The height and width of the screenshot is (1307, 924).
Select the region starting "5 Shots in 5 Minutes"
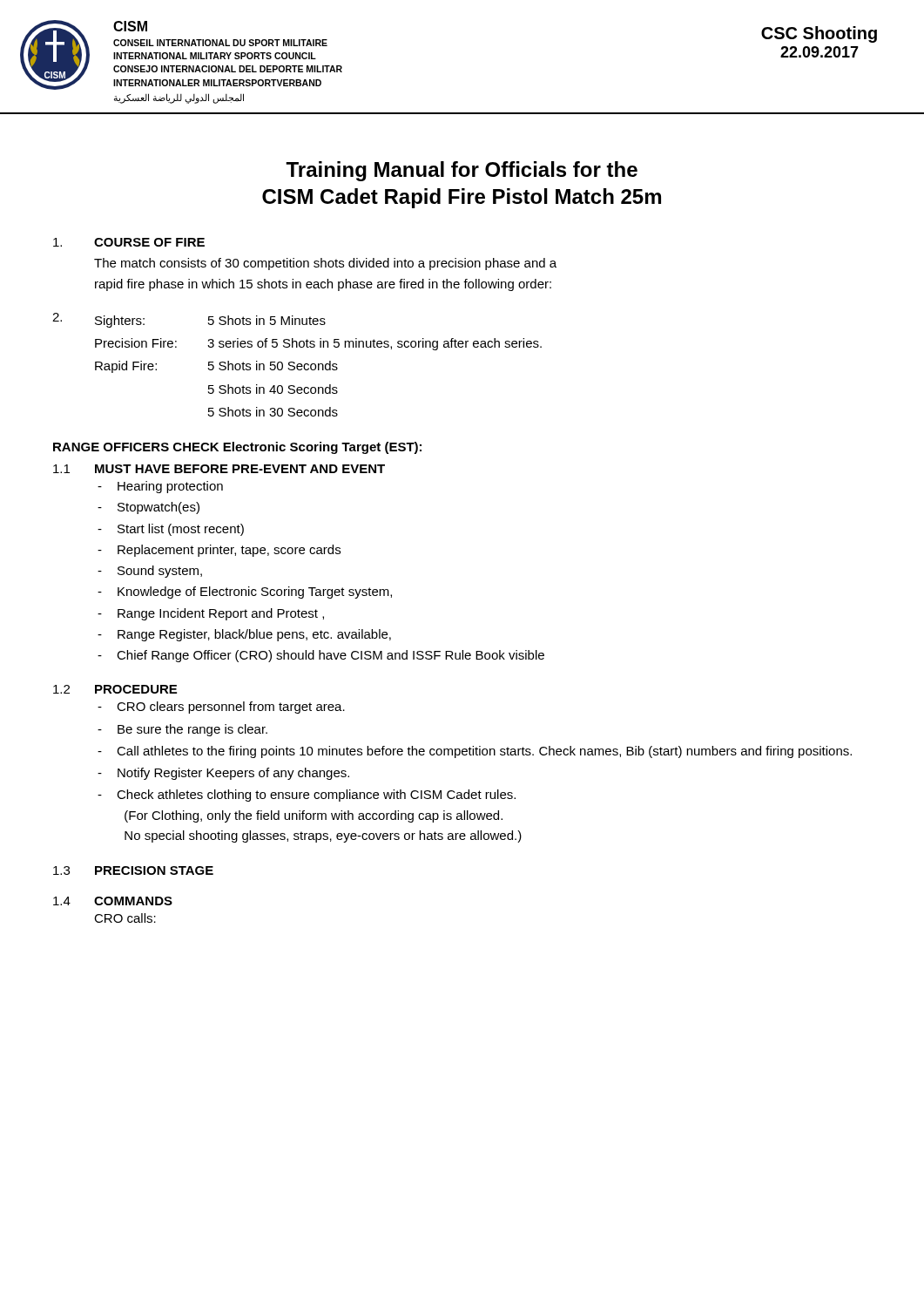[x=266, y=320]
